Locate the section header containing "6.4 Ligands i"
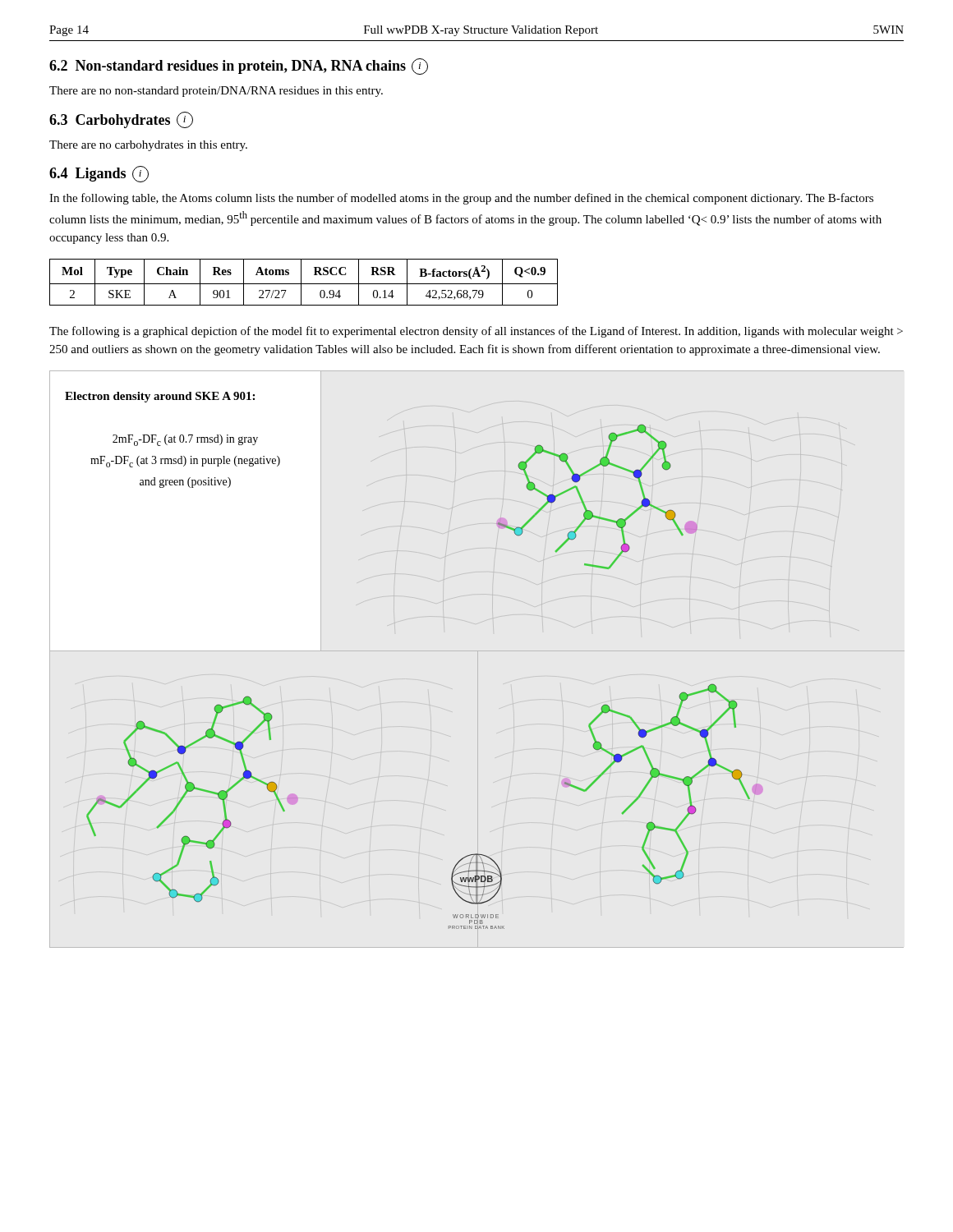953x1232 pixels. coord(99,174)
